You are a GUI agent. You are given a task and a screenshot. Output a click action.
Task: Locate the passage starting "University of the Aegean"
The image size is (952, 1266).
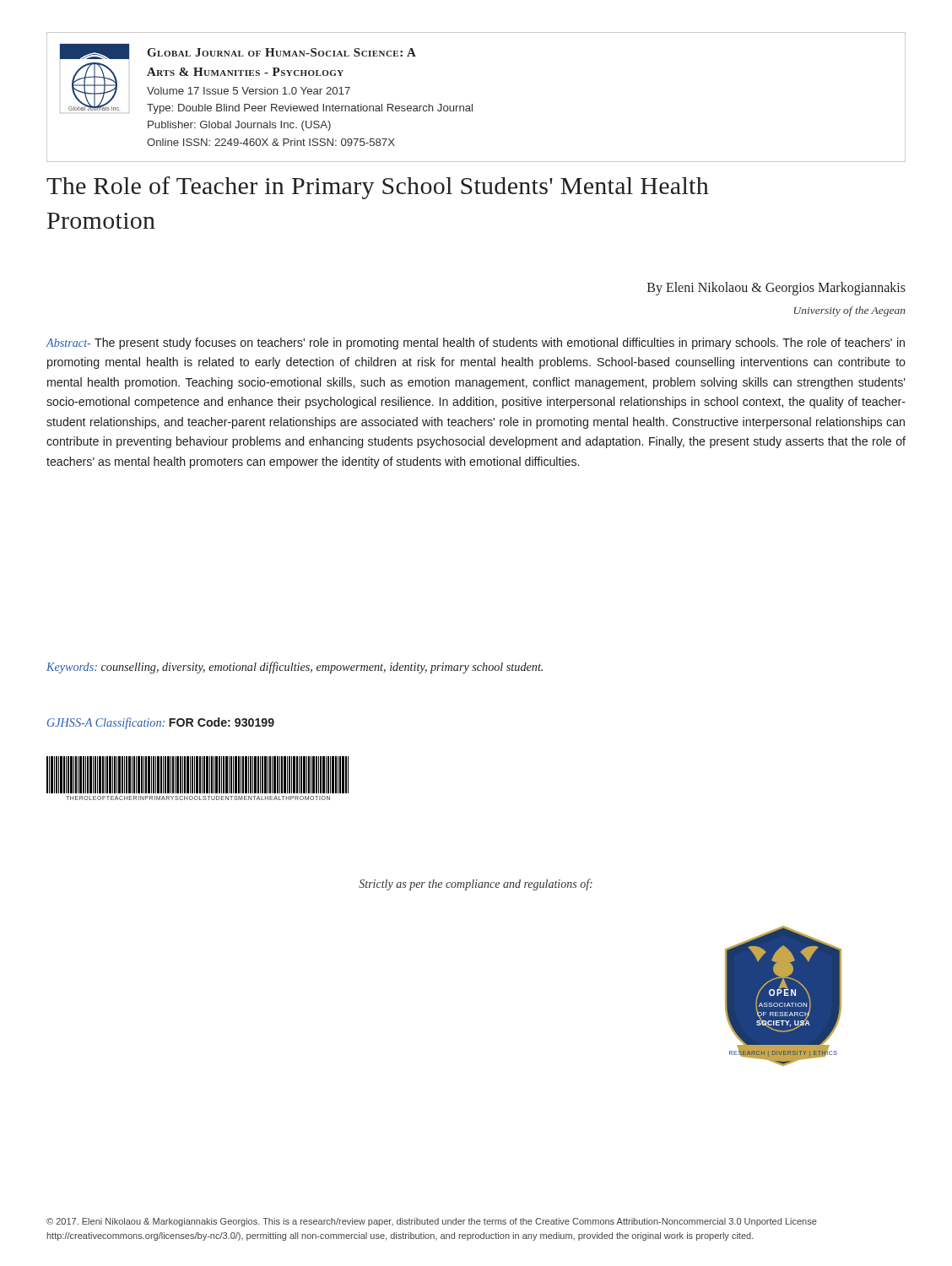[849, 310]
